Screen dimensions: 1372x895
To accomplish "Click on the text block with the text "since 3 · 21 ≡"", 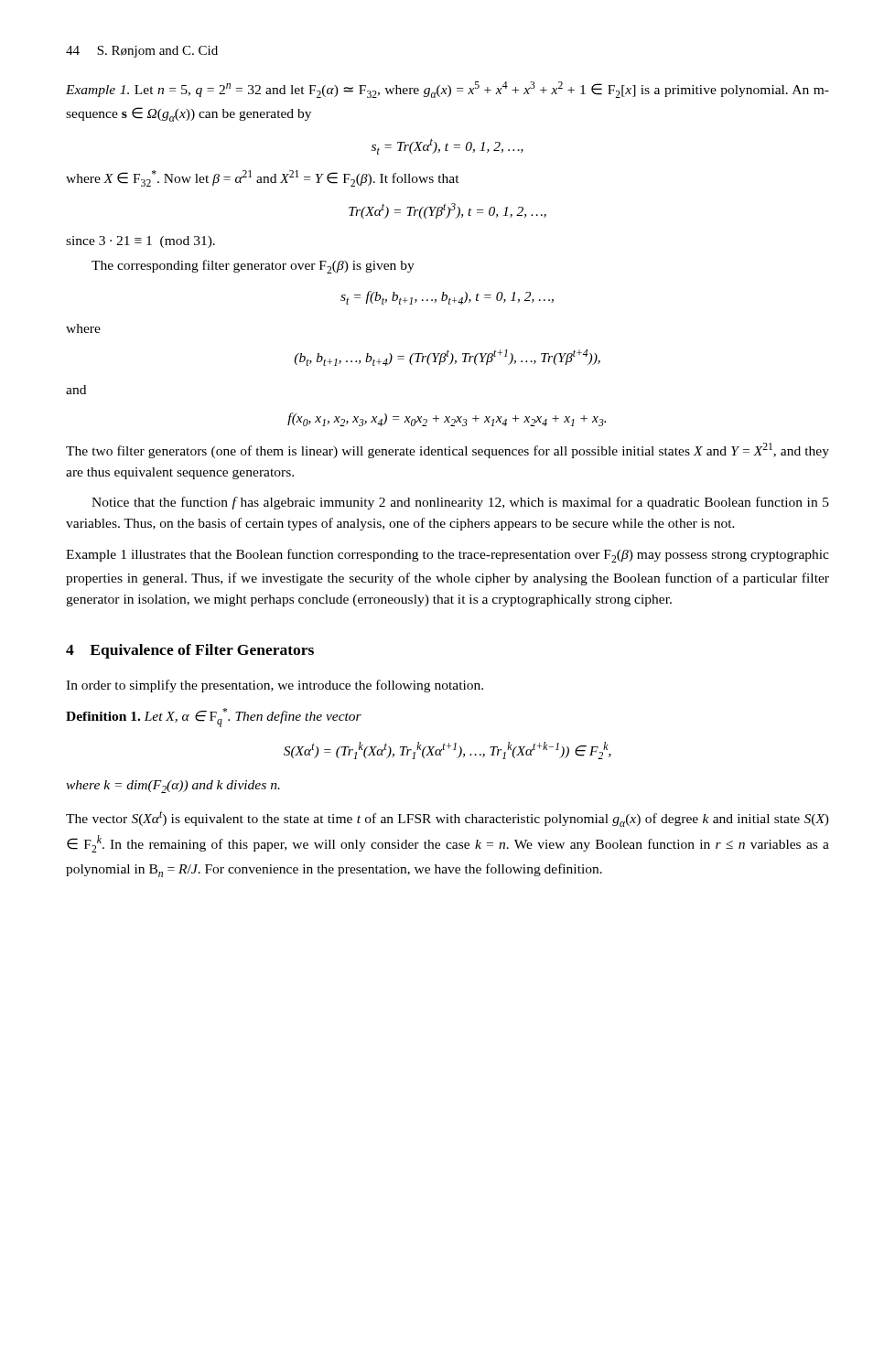I will point(141,240).
